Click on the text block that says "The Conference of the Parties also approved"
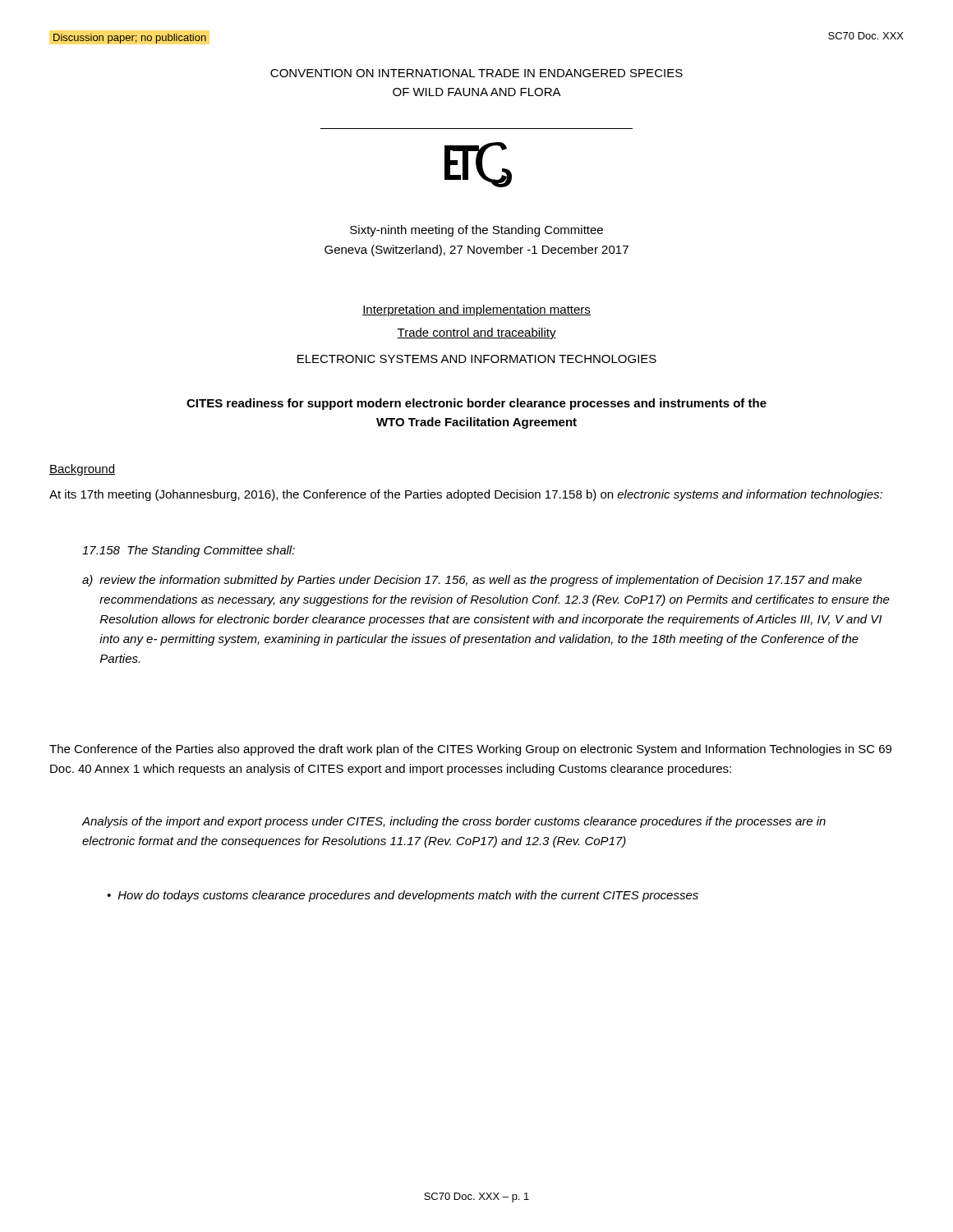Image resolution: width=953 pixels, height=1232 pixels. 471,758
